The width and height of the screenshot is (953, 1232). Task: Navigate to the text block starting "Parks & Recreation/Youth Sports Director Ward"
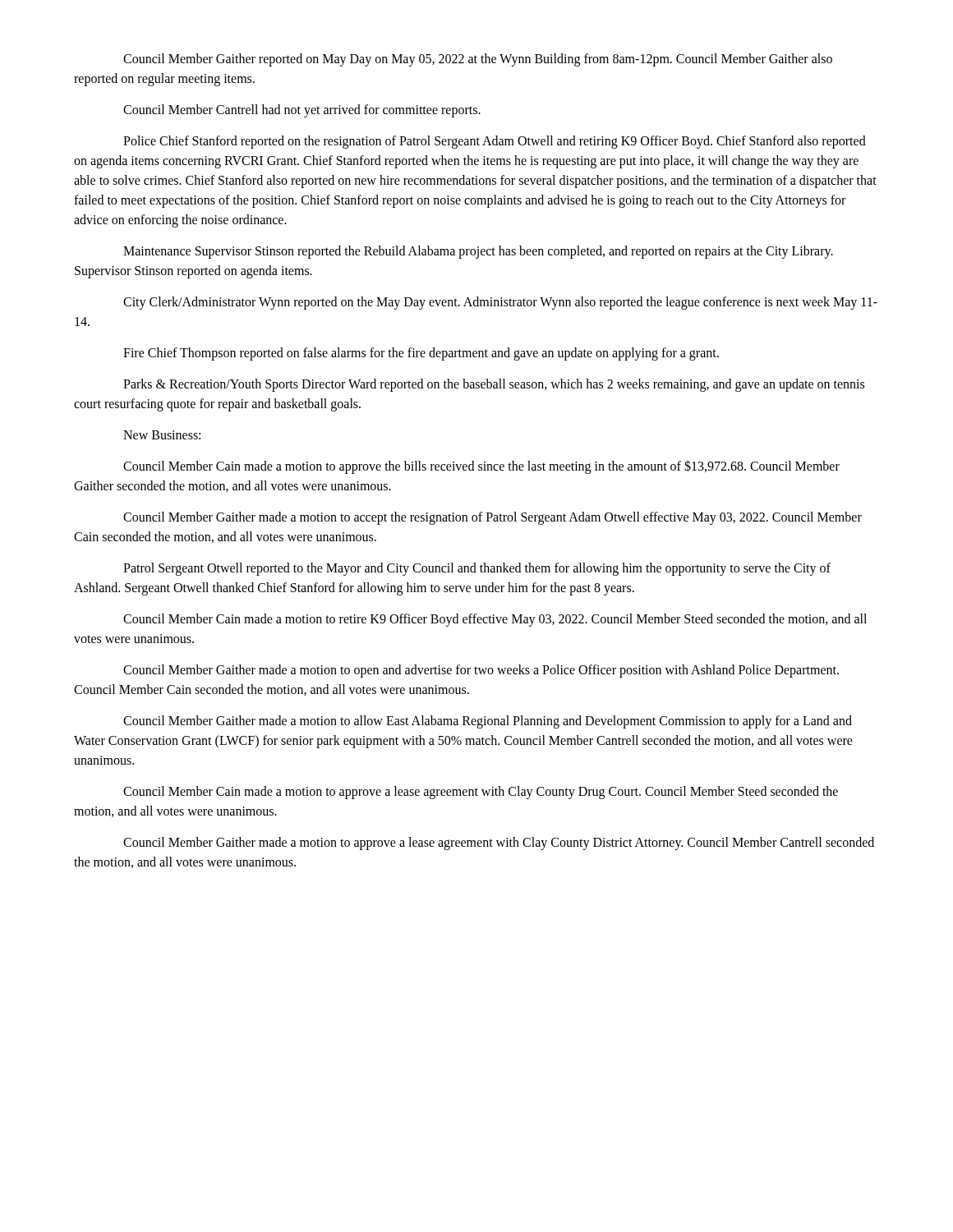(x=469, y=394)
